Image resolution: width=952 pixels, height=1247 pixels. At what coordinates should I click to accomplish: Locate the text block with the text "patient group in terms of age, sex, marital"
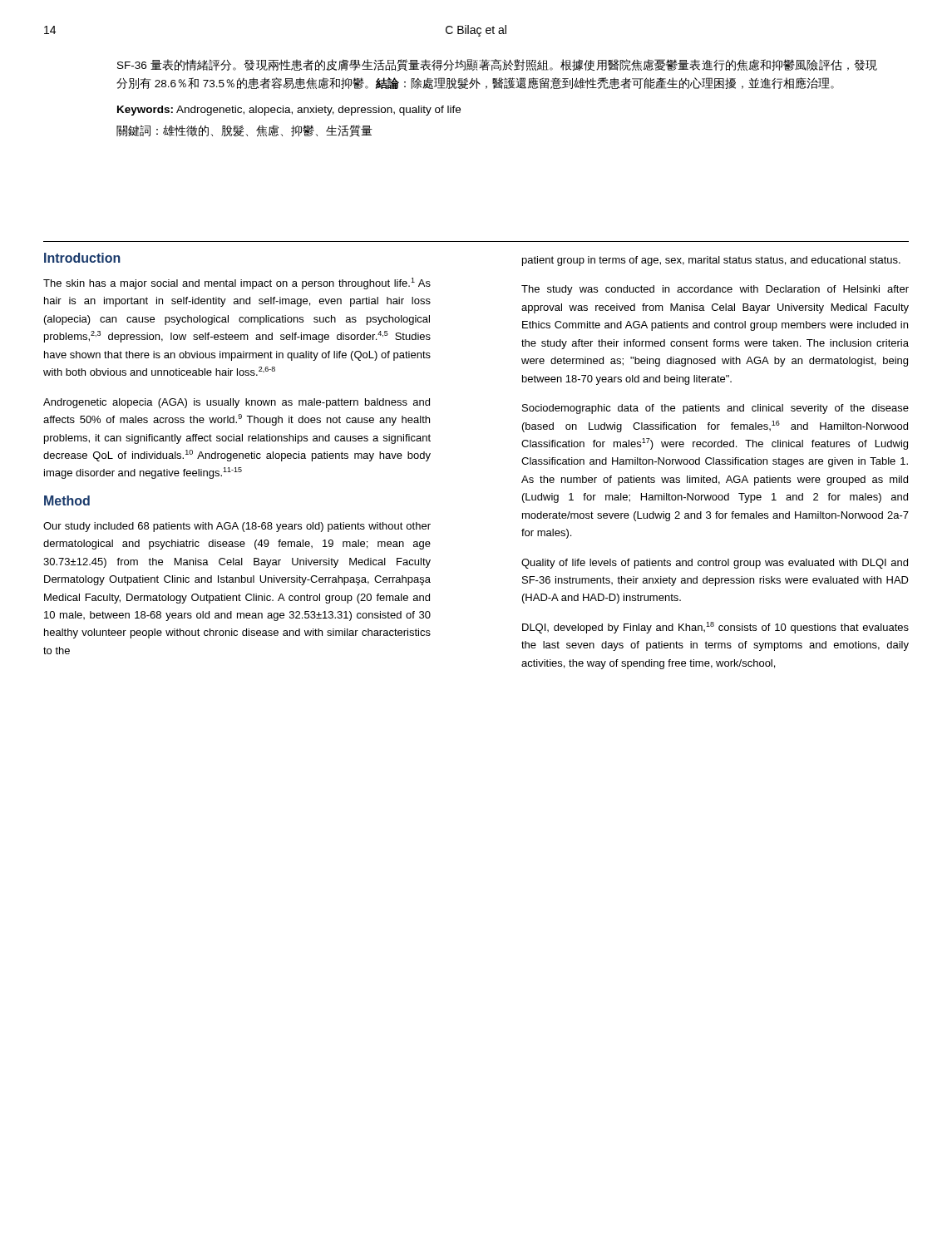711,260
